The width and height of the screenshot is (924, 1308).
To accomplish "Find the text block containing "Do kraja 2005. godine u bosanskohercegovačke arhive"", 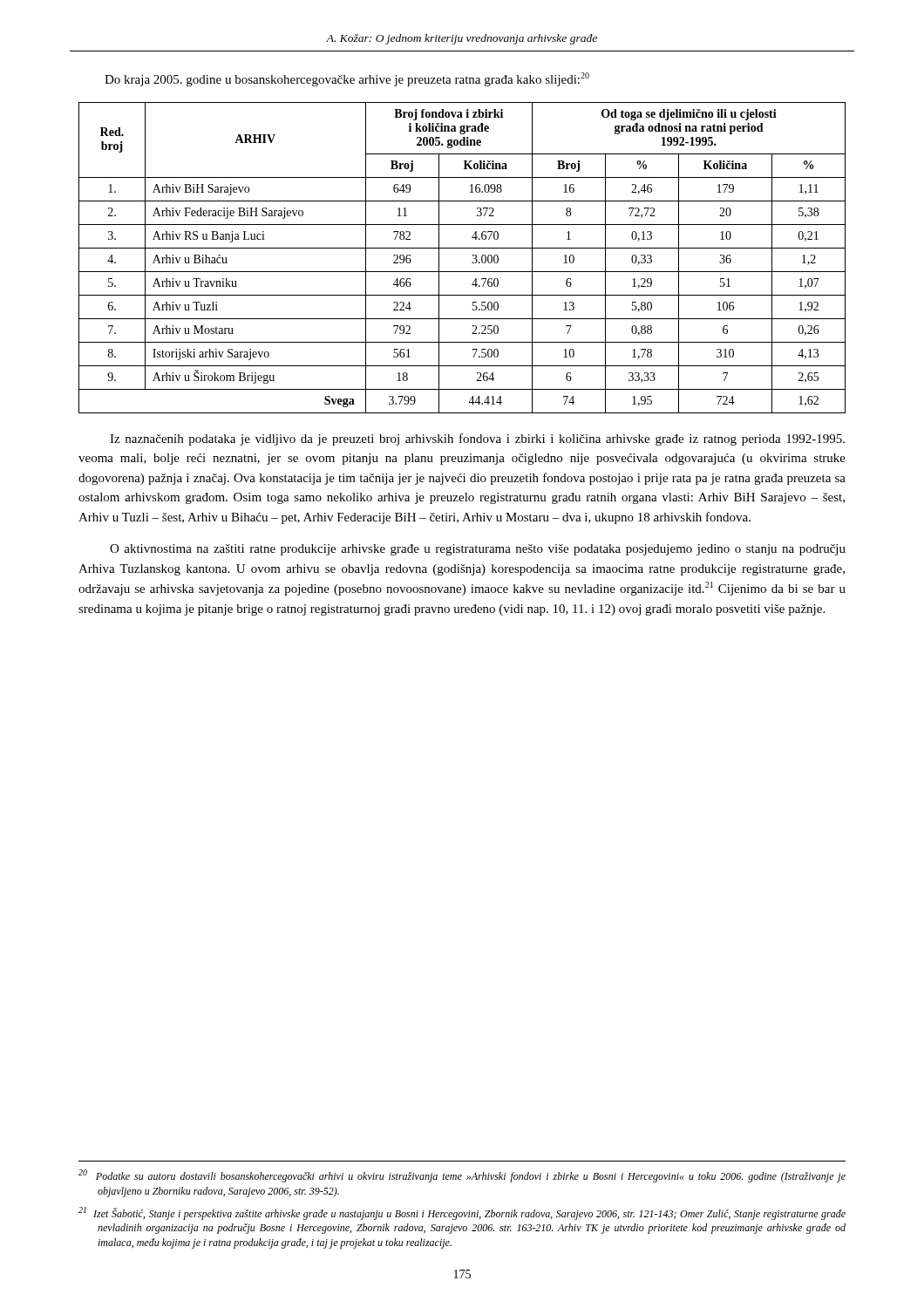I will 334,78.
